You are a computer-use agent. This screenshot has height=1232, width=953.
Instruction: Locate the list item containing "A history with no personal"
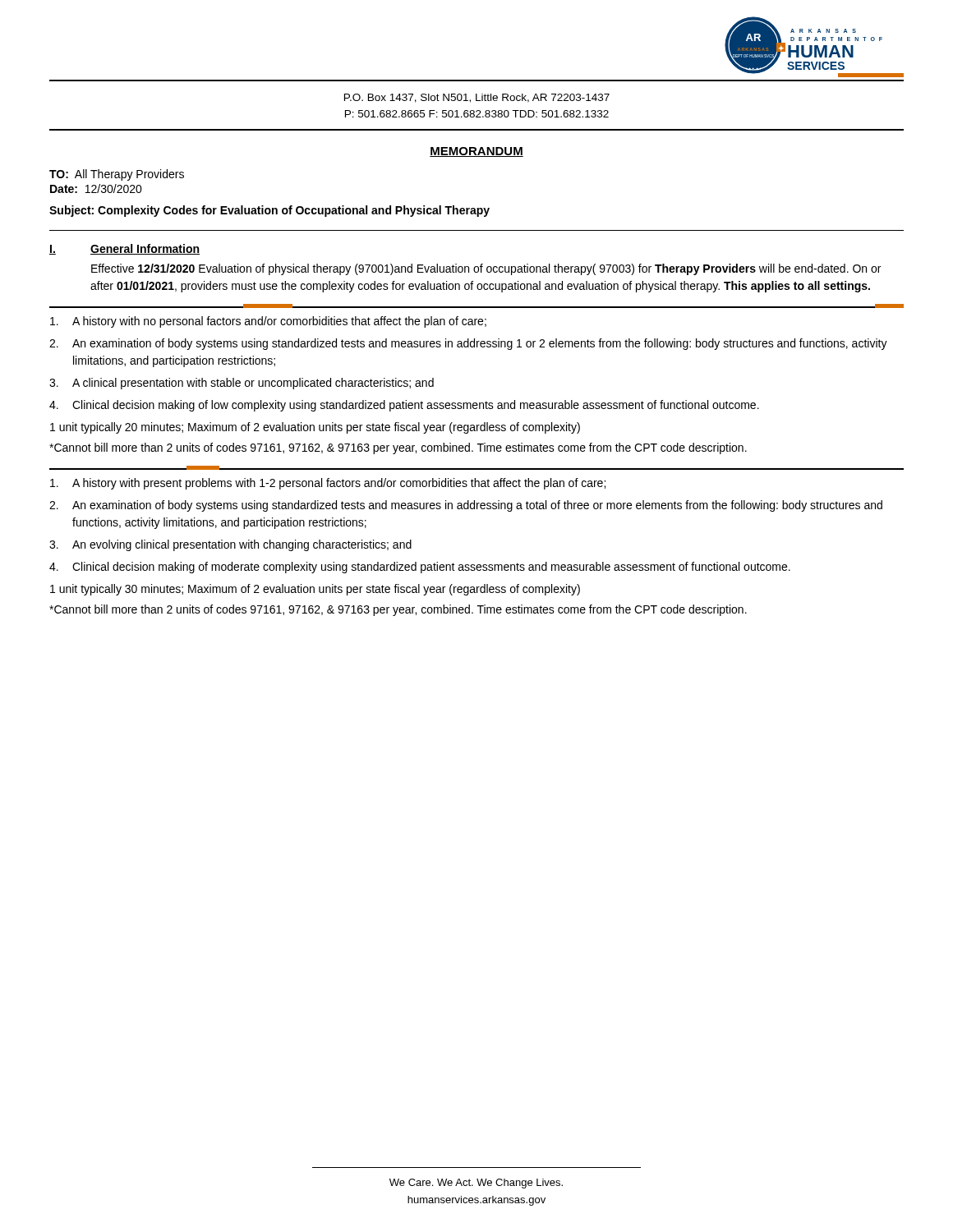point(476,322)
